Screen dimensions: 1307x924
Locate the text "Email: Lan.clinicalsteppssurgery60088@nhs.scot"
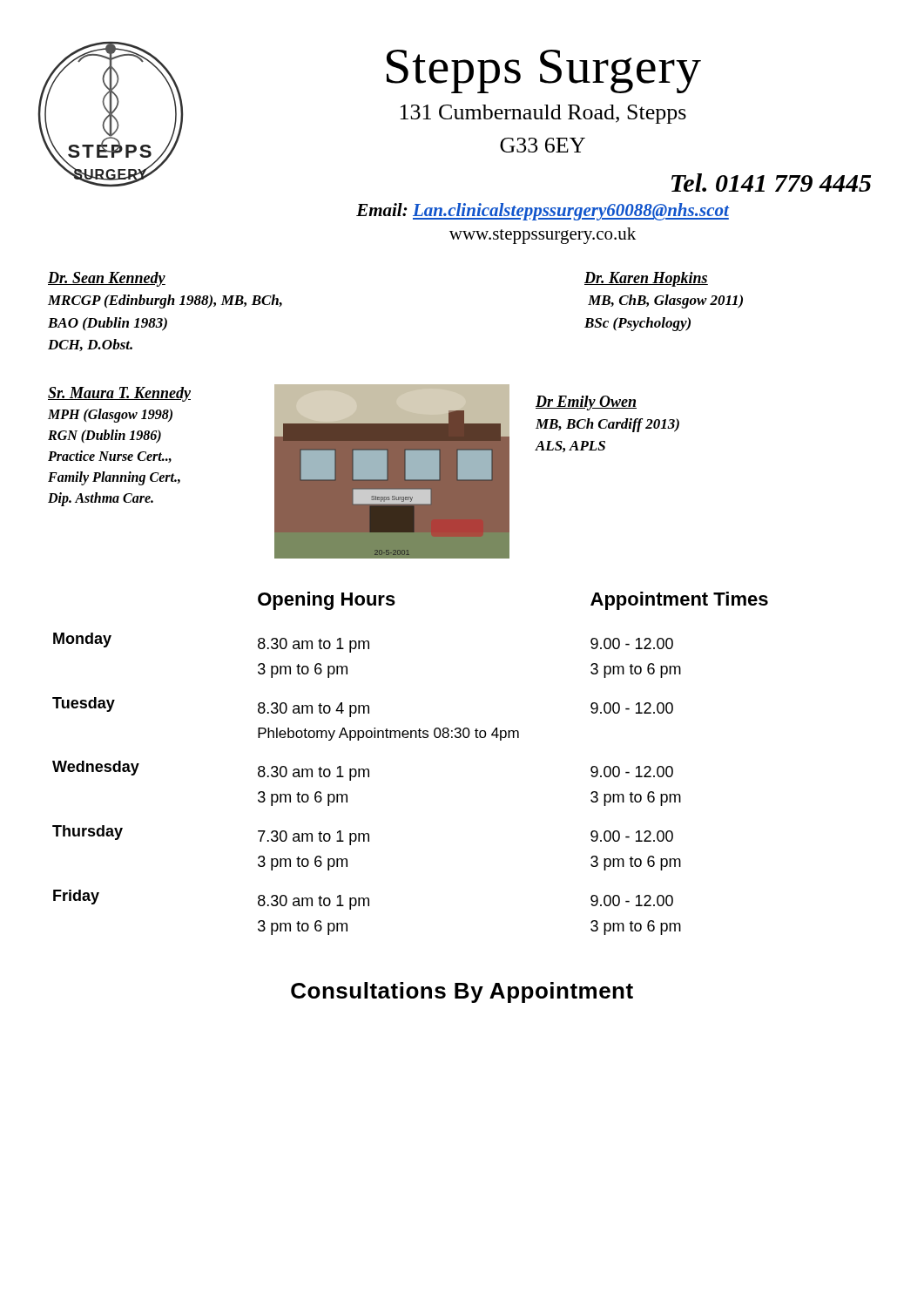[543, 210]
